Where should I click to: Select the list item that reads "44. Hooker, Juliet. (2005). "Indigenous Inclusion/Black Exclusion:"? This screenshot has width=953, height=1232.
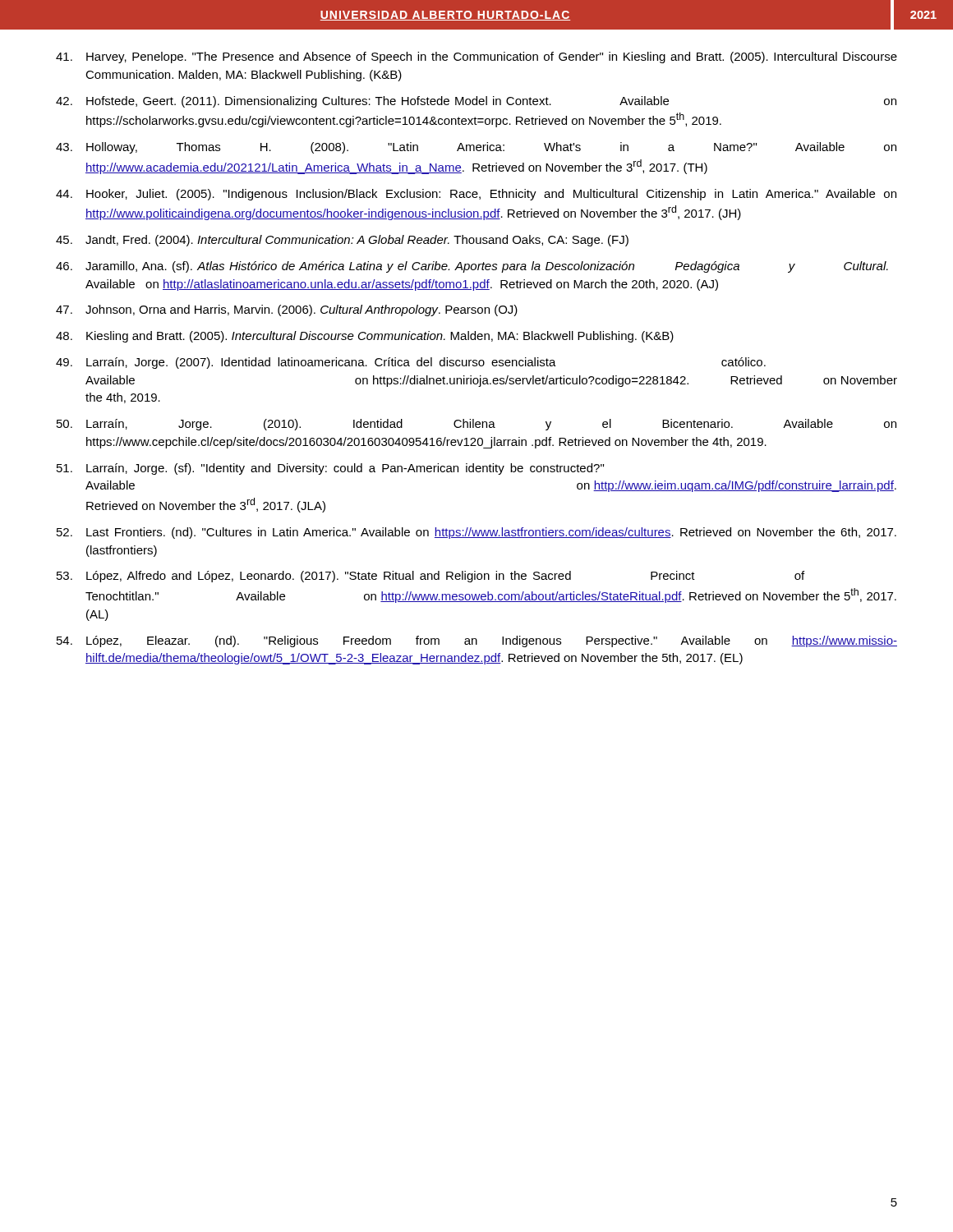tap(476, 204)
